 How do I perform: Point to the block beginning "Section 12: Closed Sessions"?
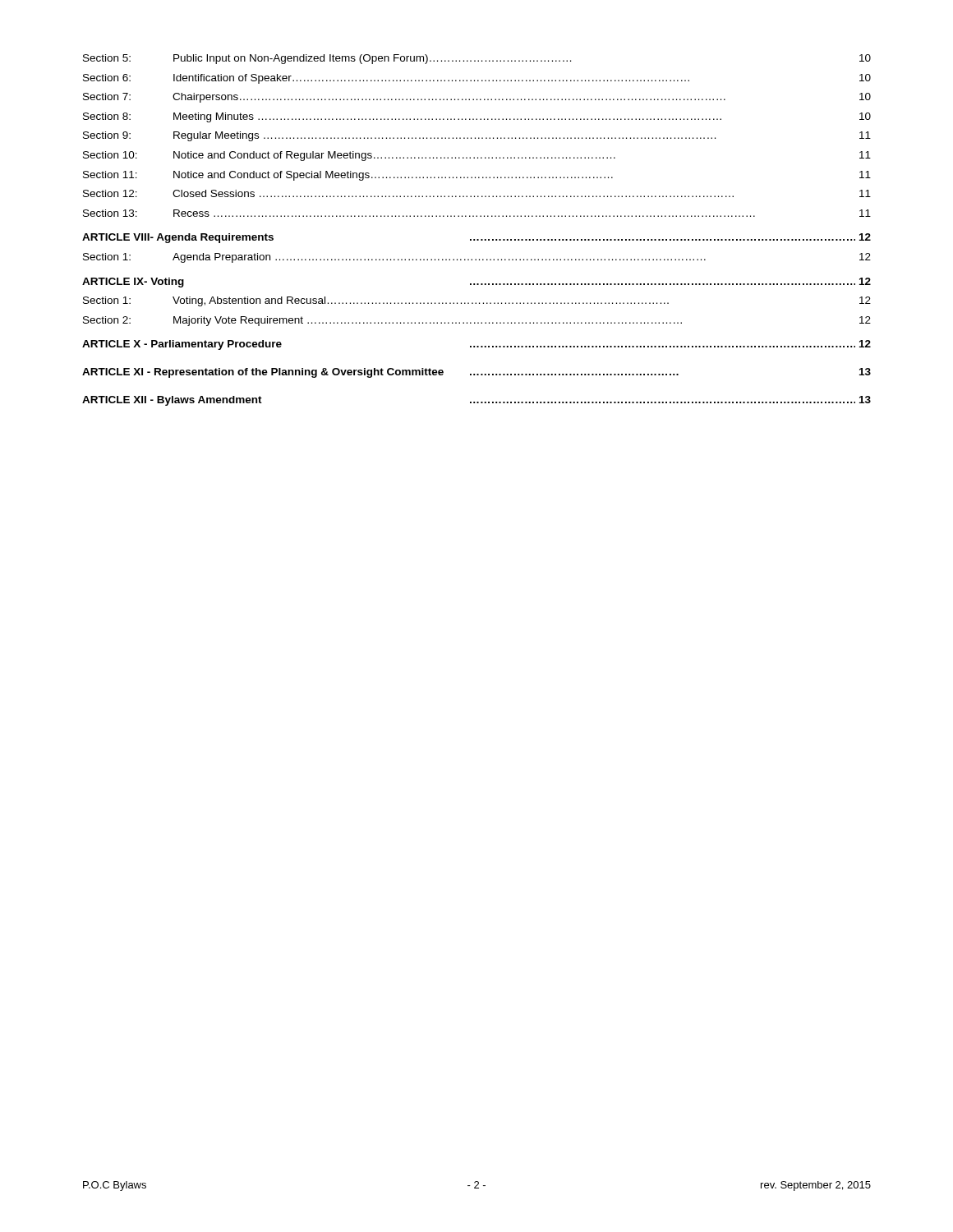click(x=476, y=194)
